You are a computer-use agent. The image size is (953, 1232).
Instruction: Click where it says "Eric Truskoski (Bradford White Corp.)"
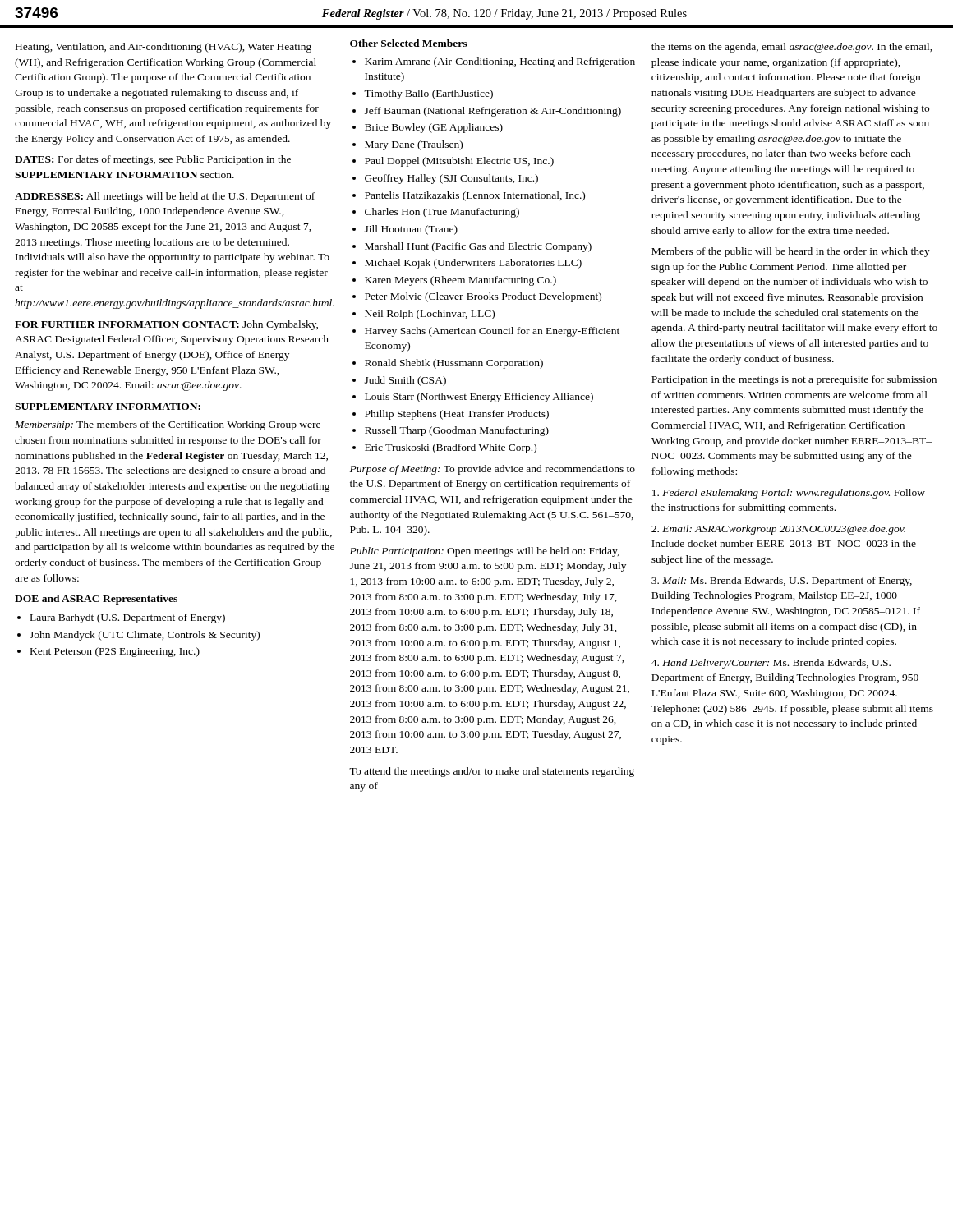(x=493, y=448)
